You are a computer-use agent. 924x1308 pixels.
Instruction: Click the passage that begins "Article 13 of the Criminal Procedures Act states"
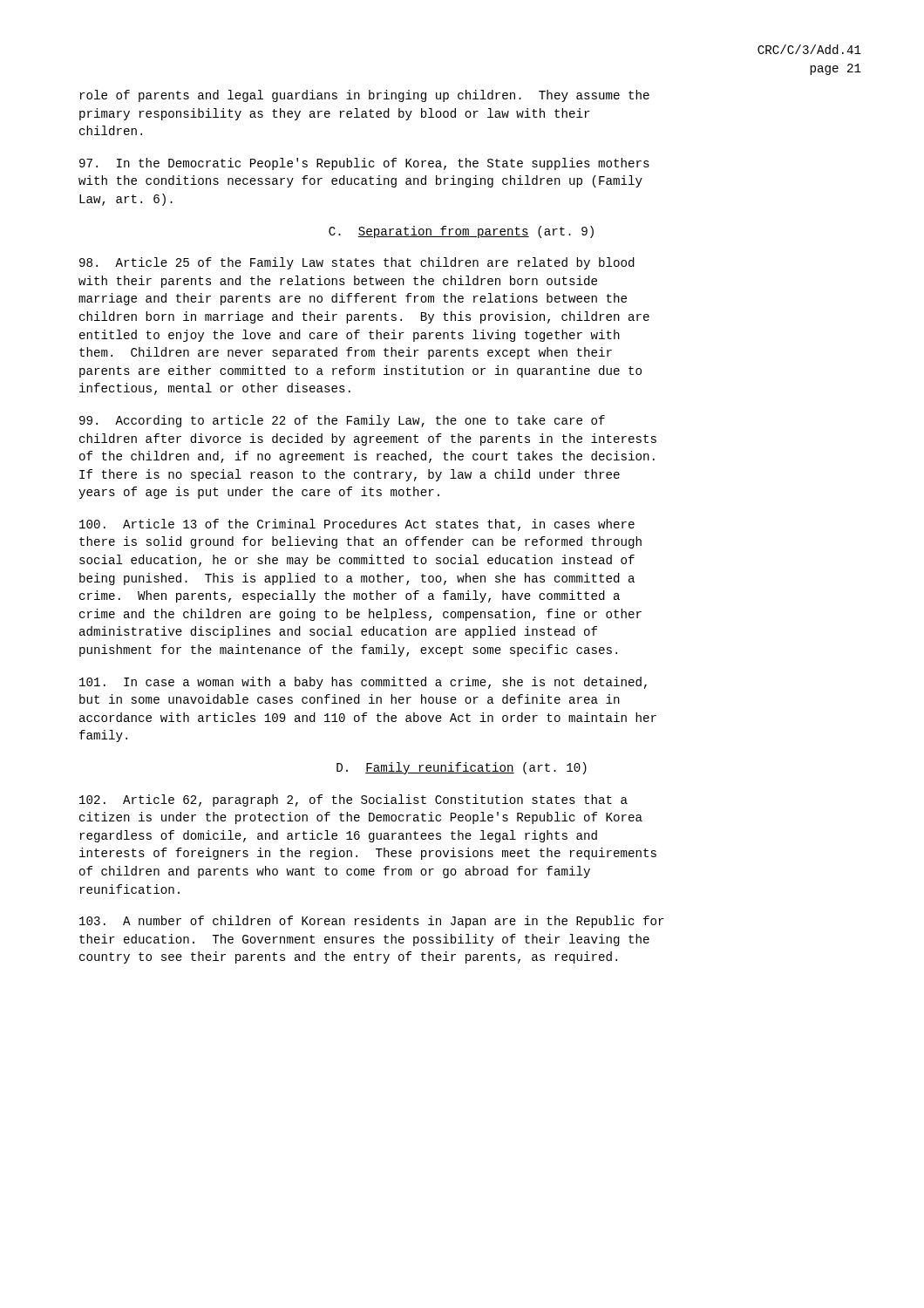point(360,588)
